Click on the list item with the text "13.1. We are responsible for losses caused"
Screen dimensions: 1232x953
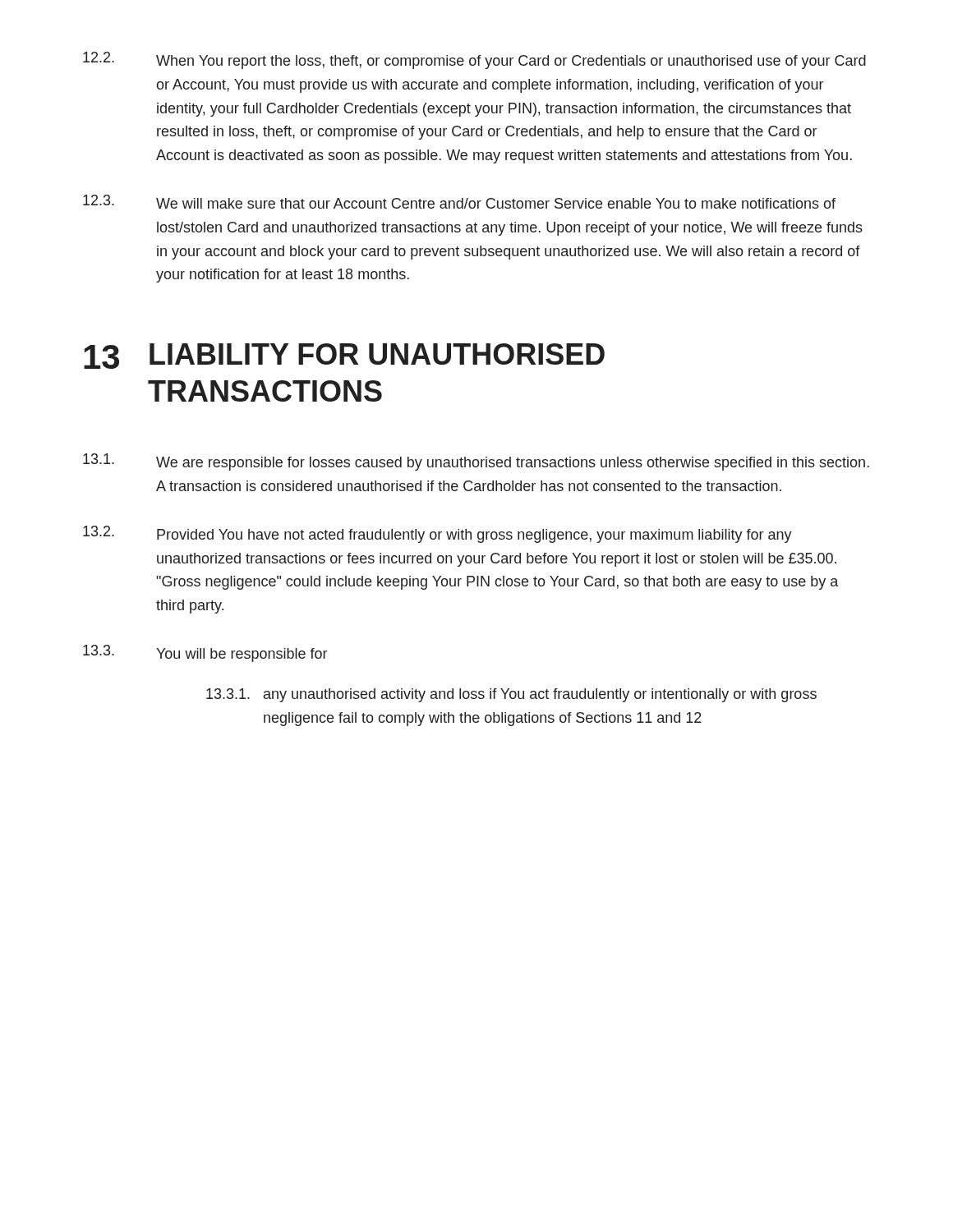pyautogui.click(x=476, y=475)
